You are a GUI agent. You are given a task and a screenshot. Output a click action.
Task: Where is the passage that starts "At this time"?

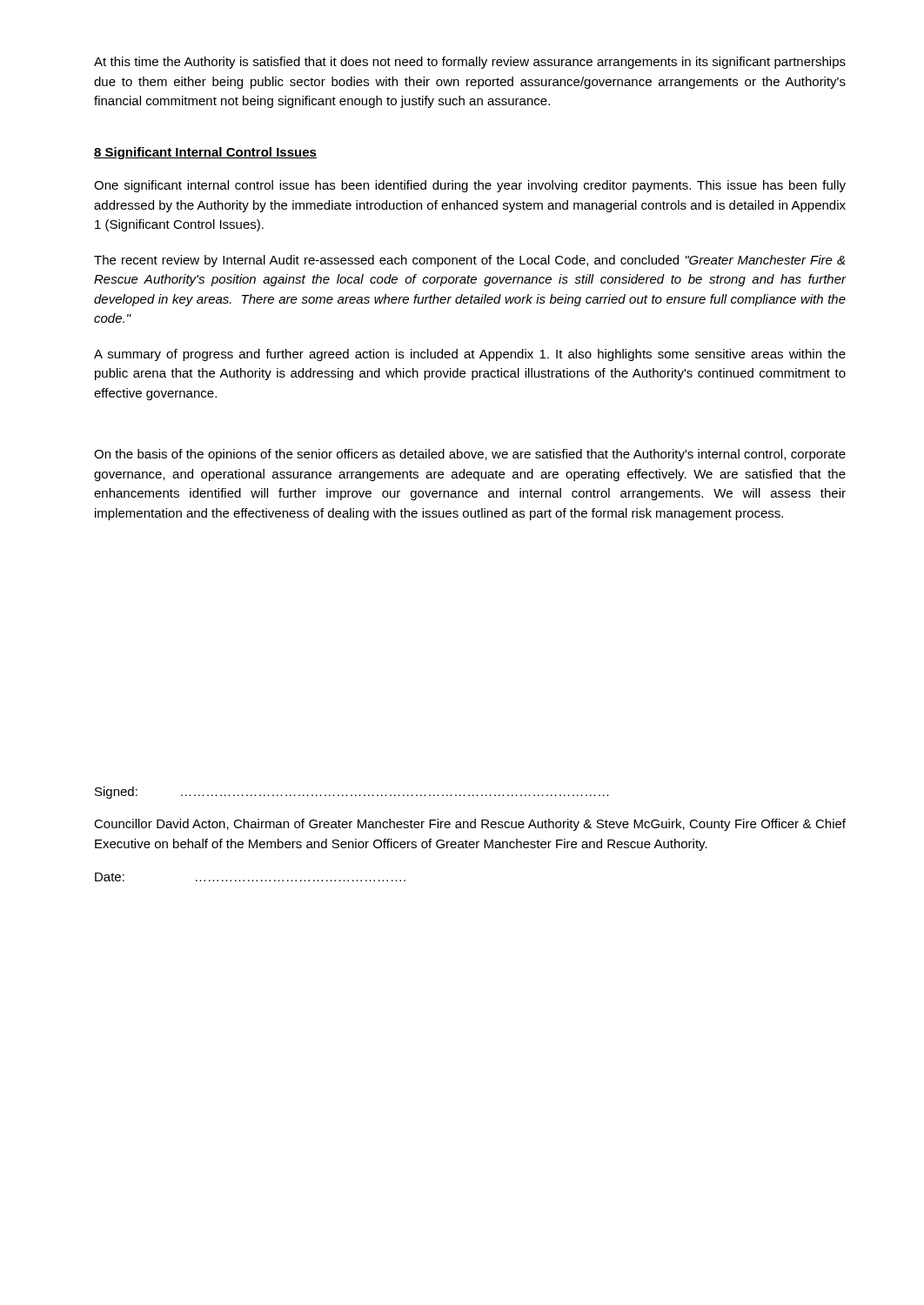click(470, 82)
